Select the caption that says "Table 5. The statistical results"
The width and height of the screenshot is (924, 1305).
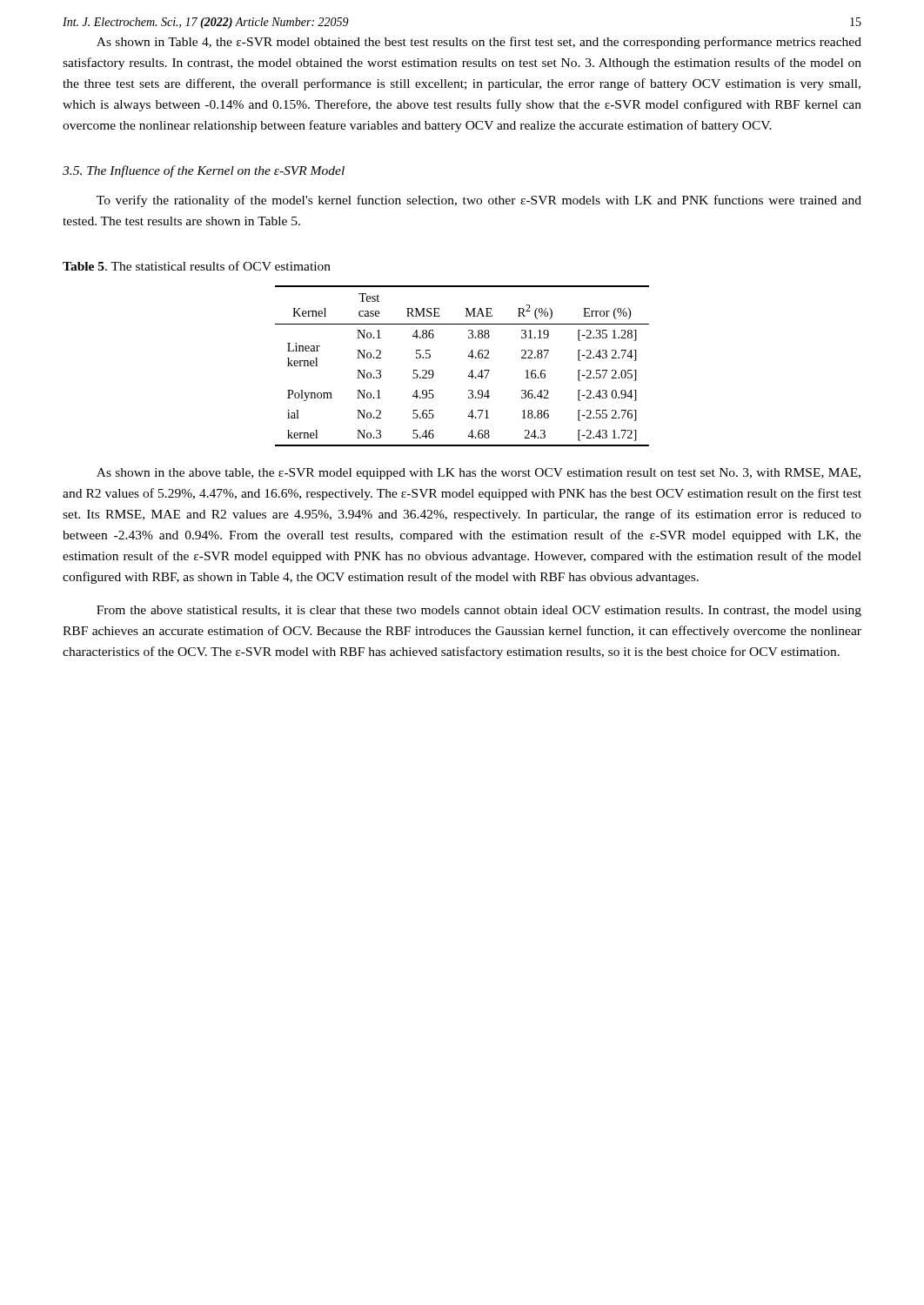pyautogui.click(x=197, y=266)
